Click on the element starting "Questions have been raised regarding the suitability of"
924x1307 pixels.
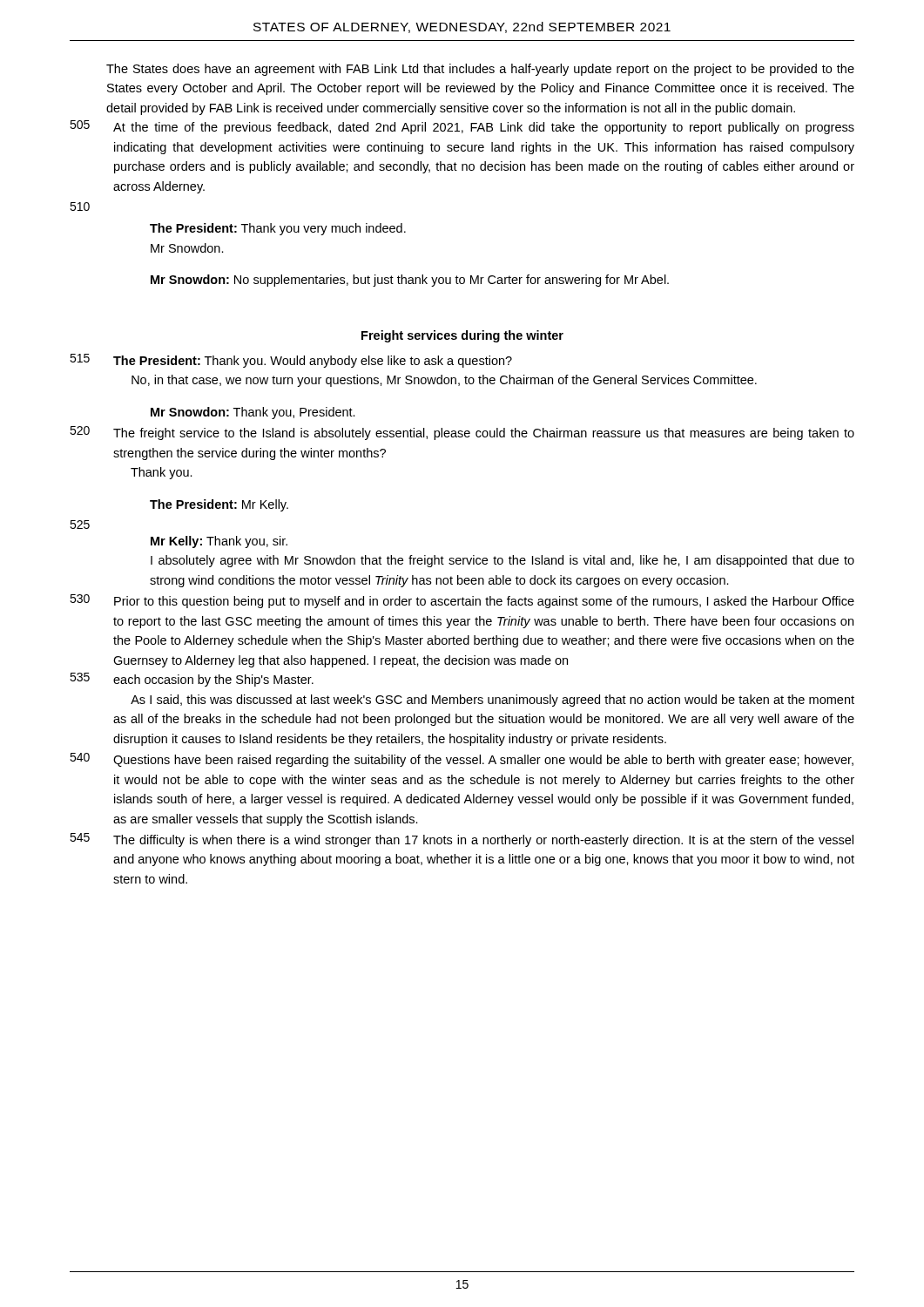click(x=484, y=789)
